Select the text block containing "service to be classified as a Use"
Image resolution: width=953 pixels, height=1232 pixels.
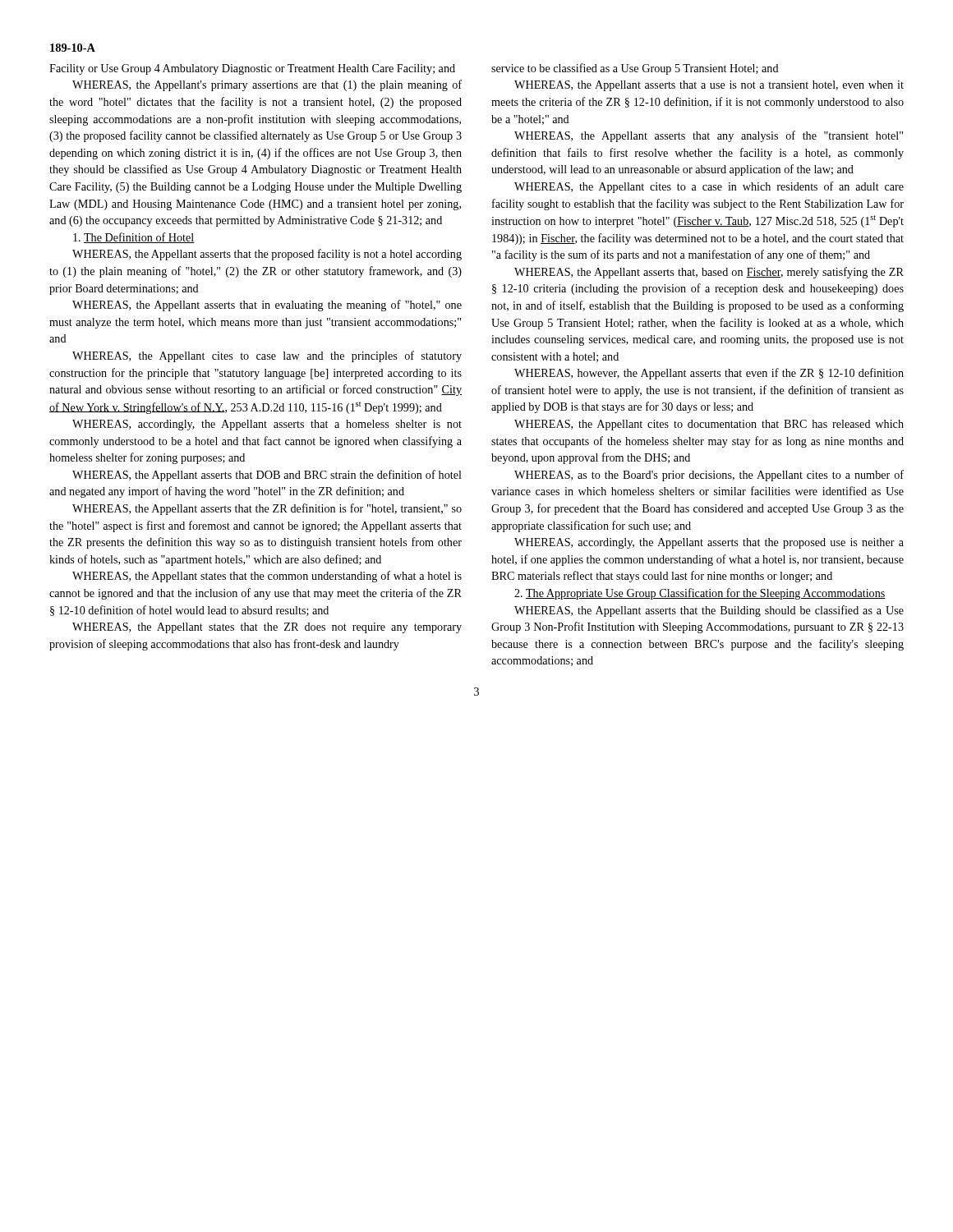(635, 68)
